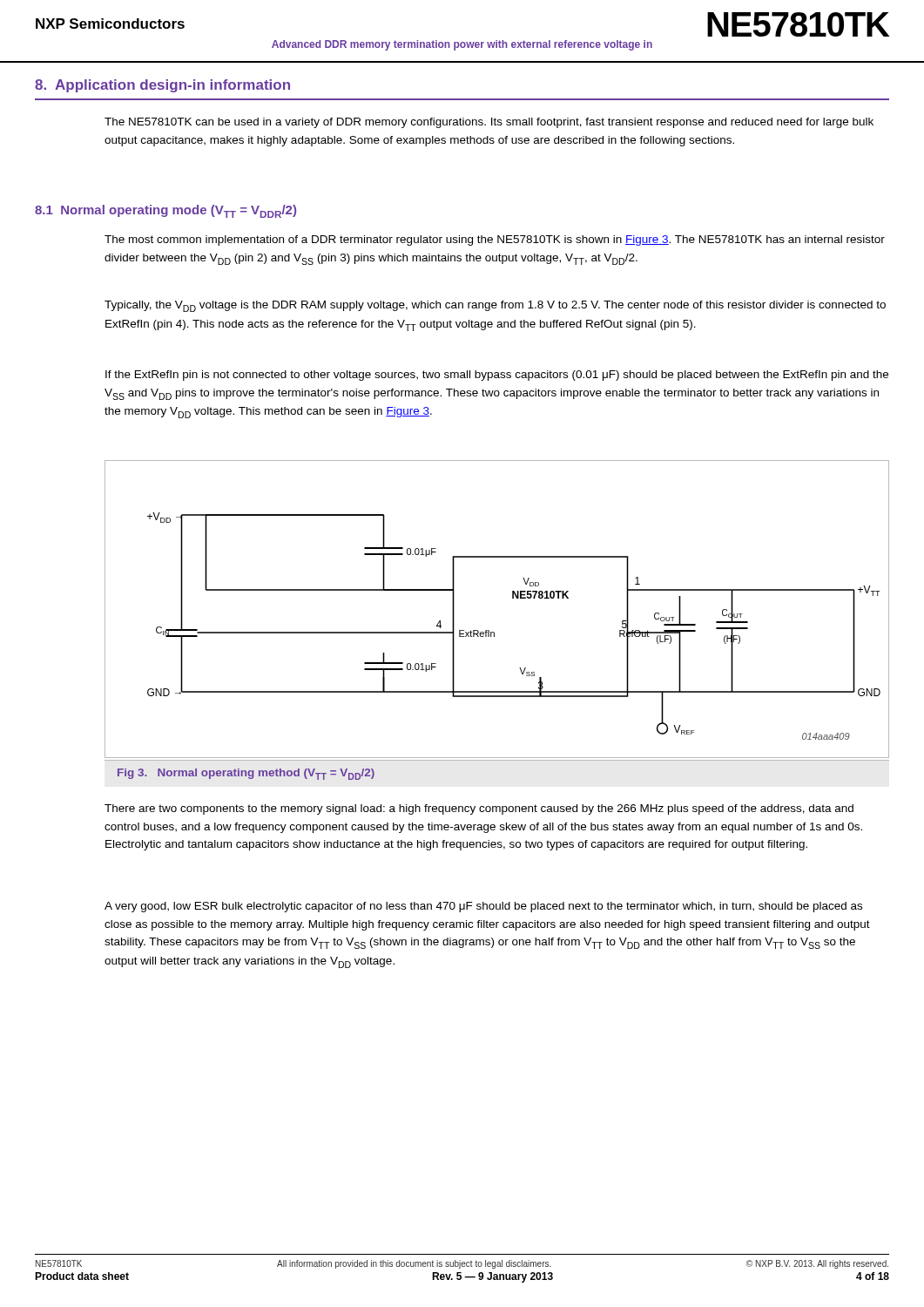Select the block starting "Typically, the VDD voltage"
This screenshot has width=924, height=1307.
[x=495, y=315]
